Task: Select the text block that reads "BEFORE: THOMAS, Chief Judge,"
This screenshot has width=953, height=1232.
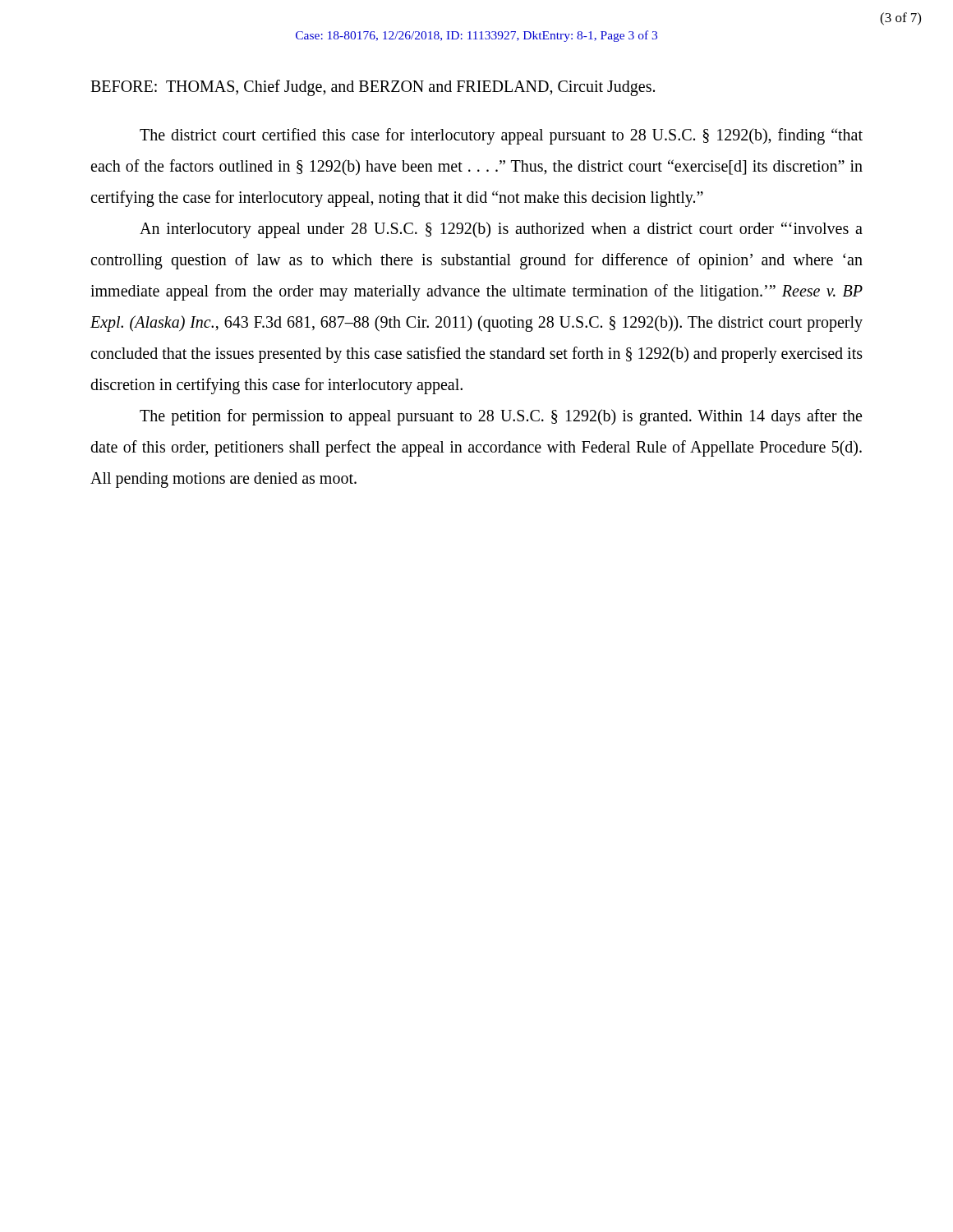Action: (x=373, y=86)
